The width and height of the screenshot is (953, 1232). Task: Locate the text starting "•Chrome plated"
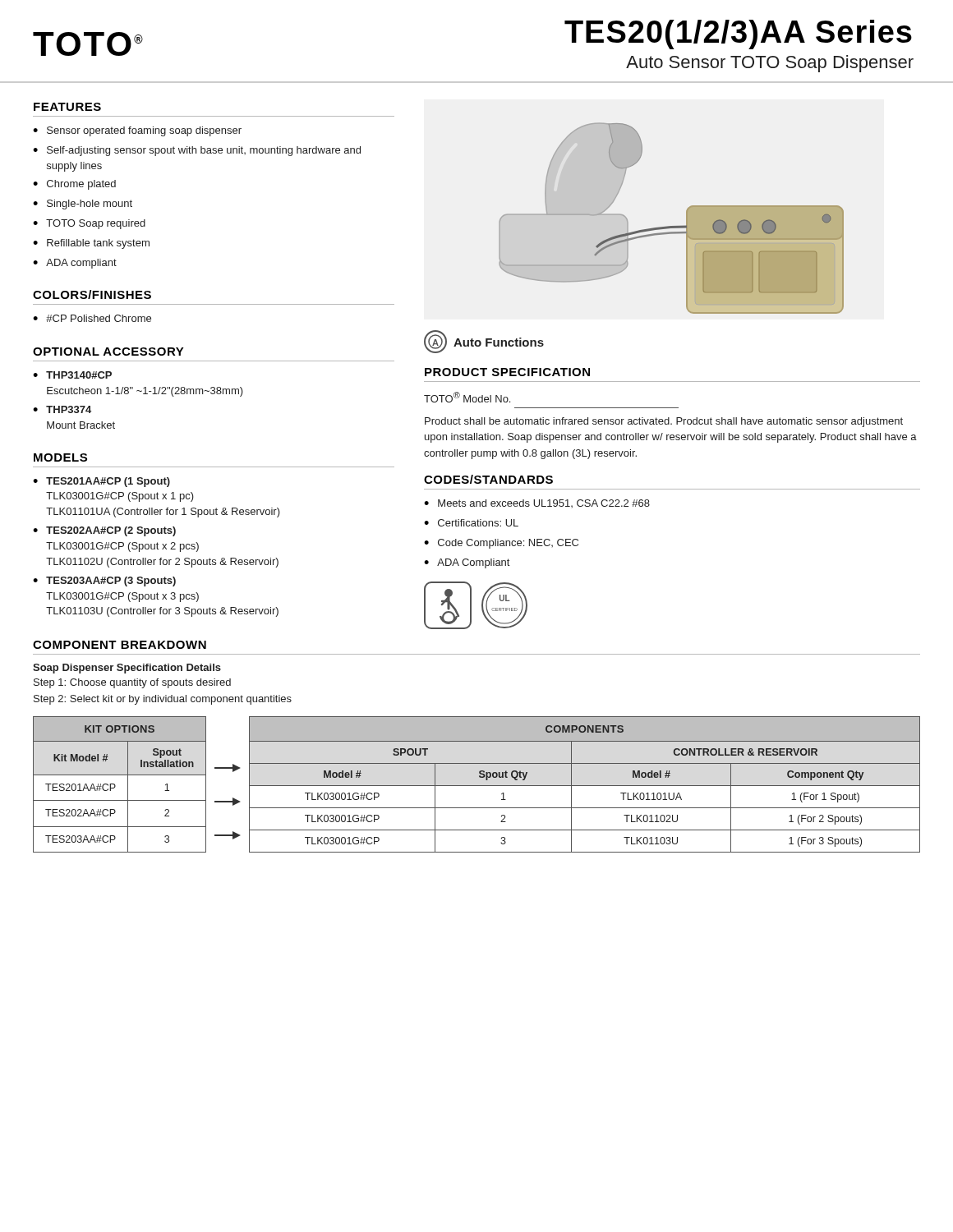74,185
